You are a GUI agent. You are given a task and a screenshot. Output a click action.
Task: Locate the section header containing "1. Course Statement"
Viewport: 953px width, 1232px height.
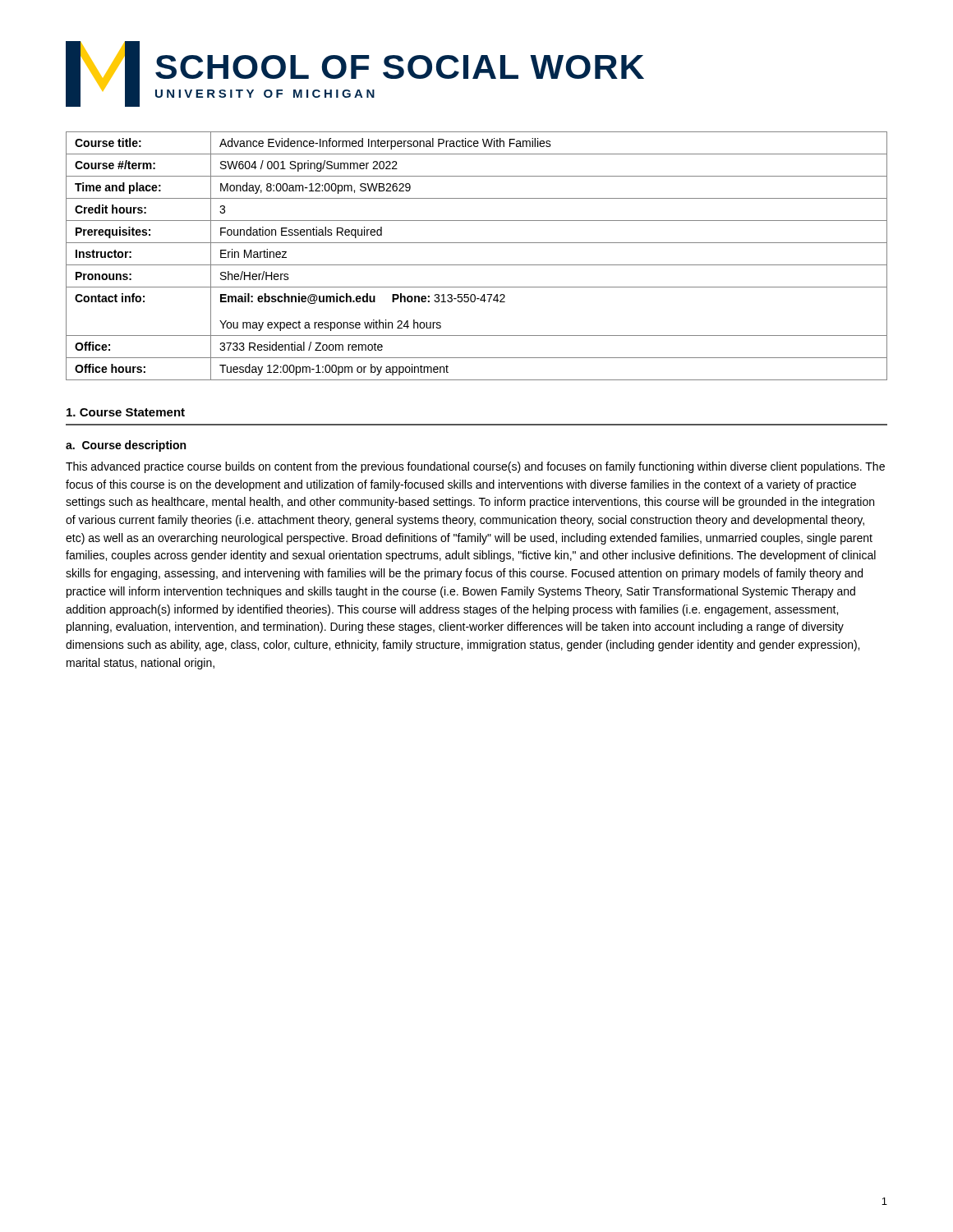[x=125, y=412]
